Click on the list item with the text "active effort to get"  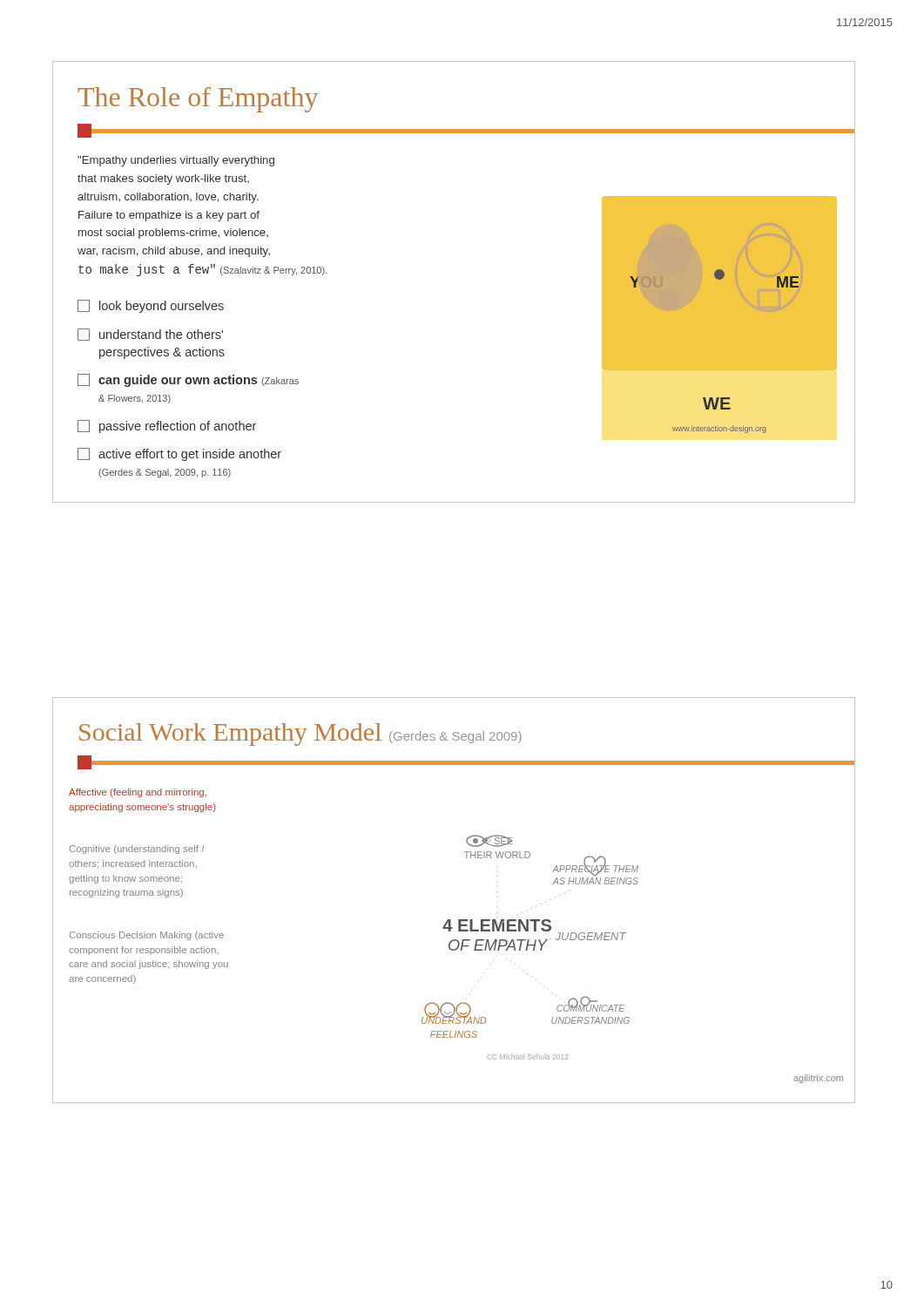click(179, 463)
